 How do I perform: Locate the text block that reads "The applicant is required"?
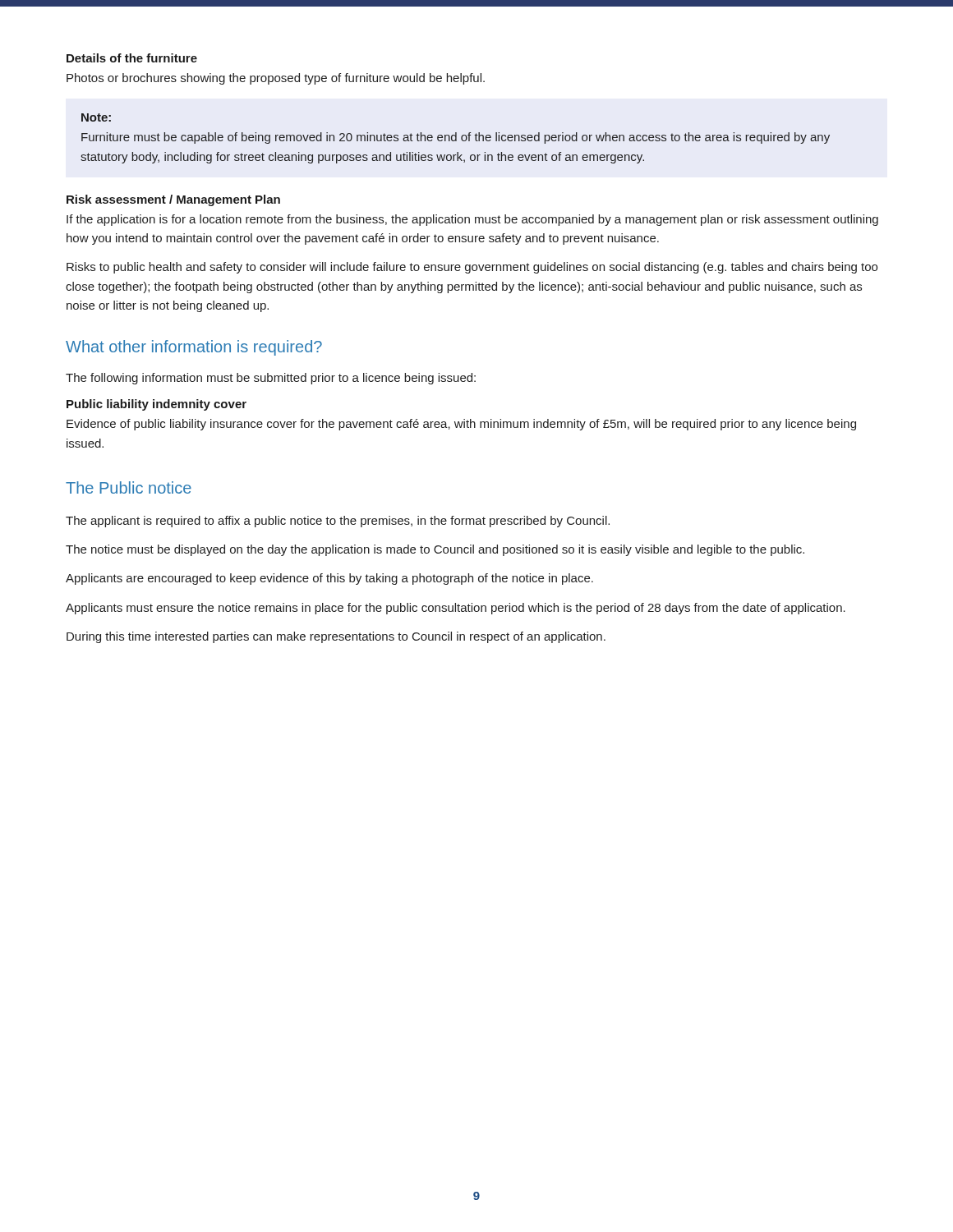(x=338, y=520)
